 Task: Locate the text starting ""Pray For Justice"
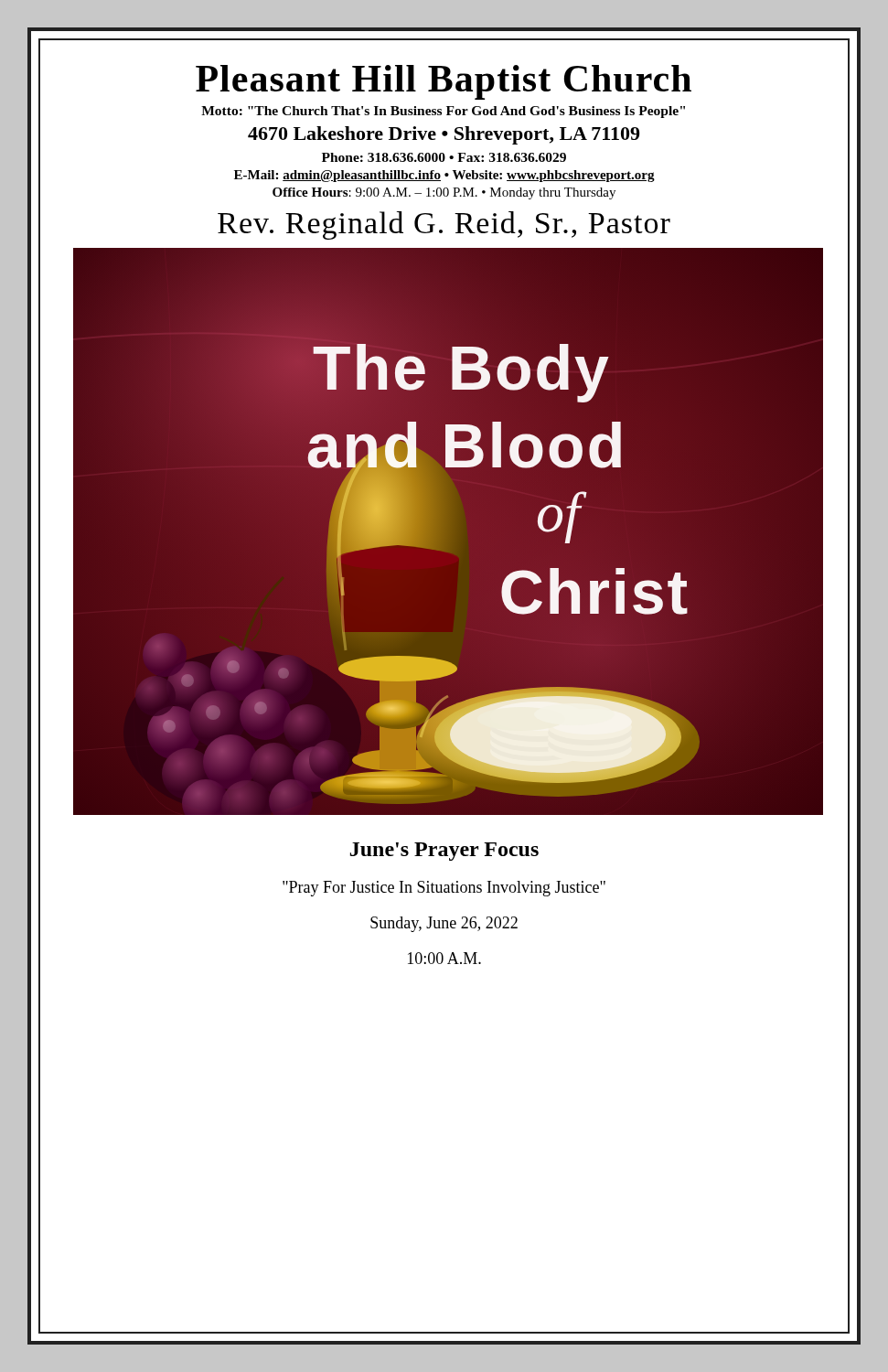pyautogui.click(x=444, y=888)
